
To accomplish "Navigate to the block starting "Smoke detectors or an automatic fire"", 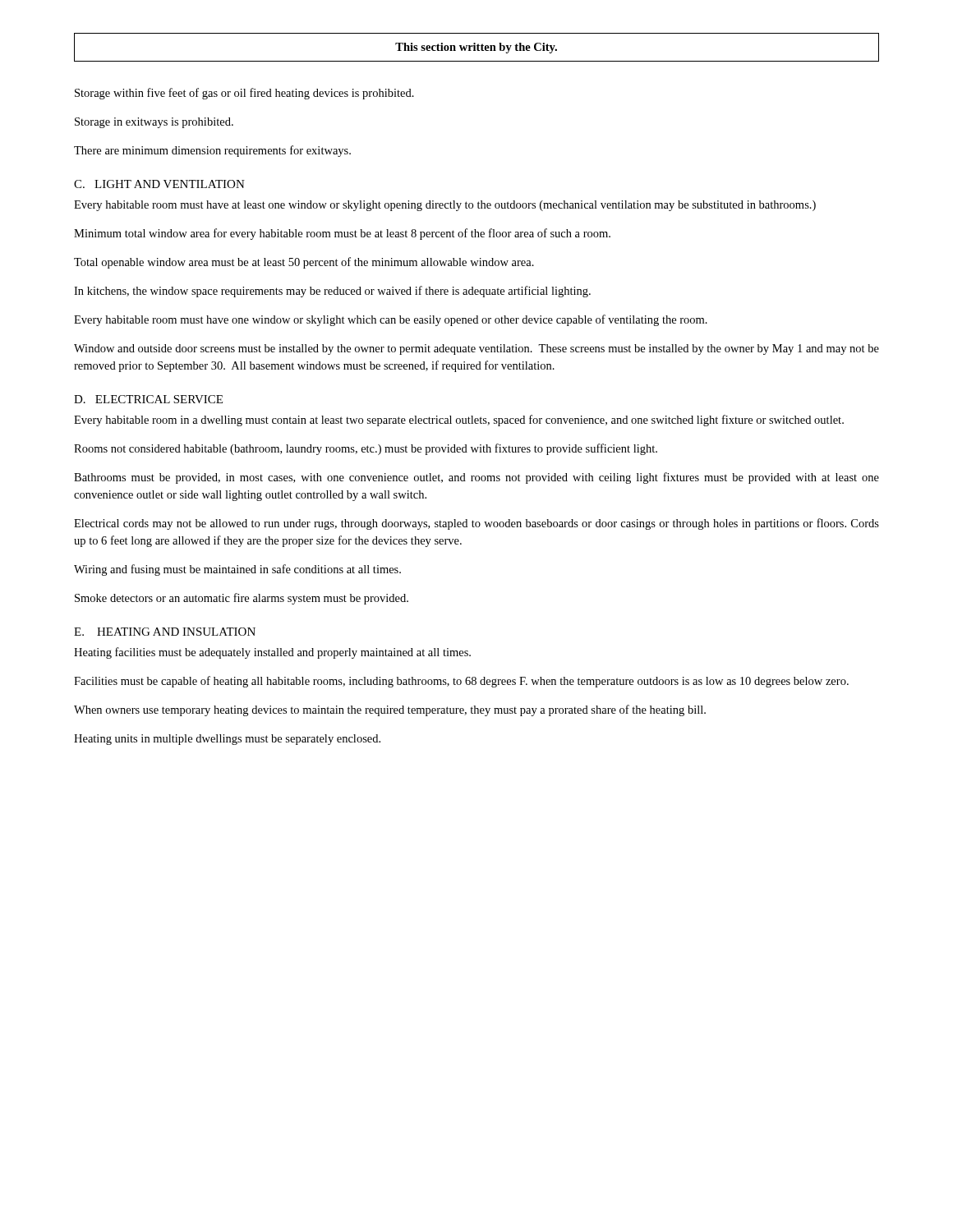I will 241,598.
